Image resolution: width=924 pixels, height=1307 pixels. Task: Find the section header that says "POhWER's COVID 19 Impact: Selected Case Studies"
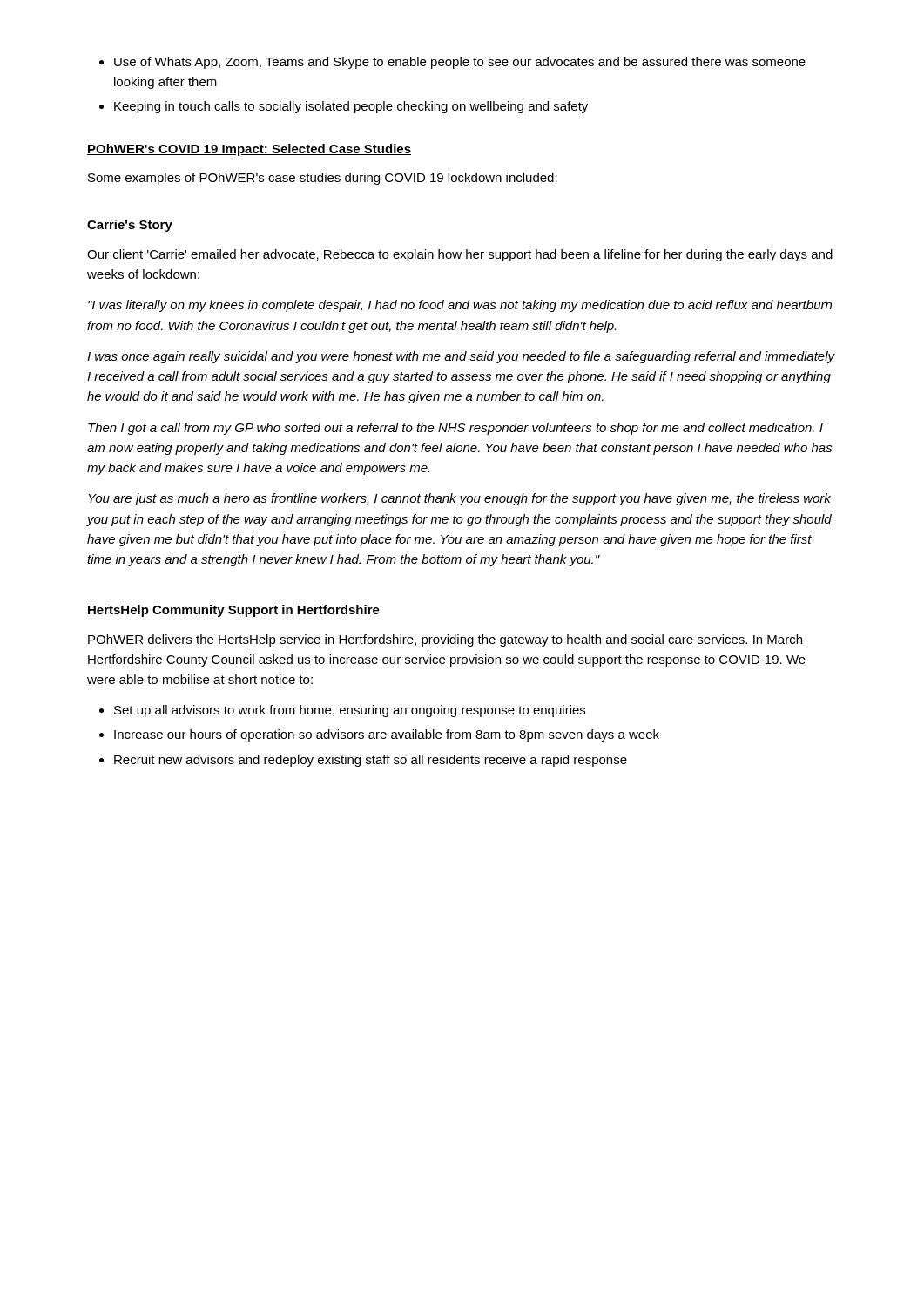pos(249,148)
